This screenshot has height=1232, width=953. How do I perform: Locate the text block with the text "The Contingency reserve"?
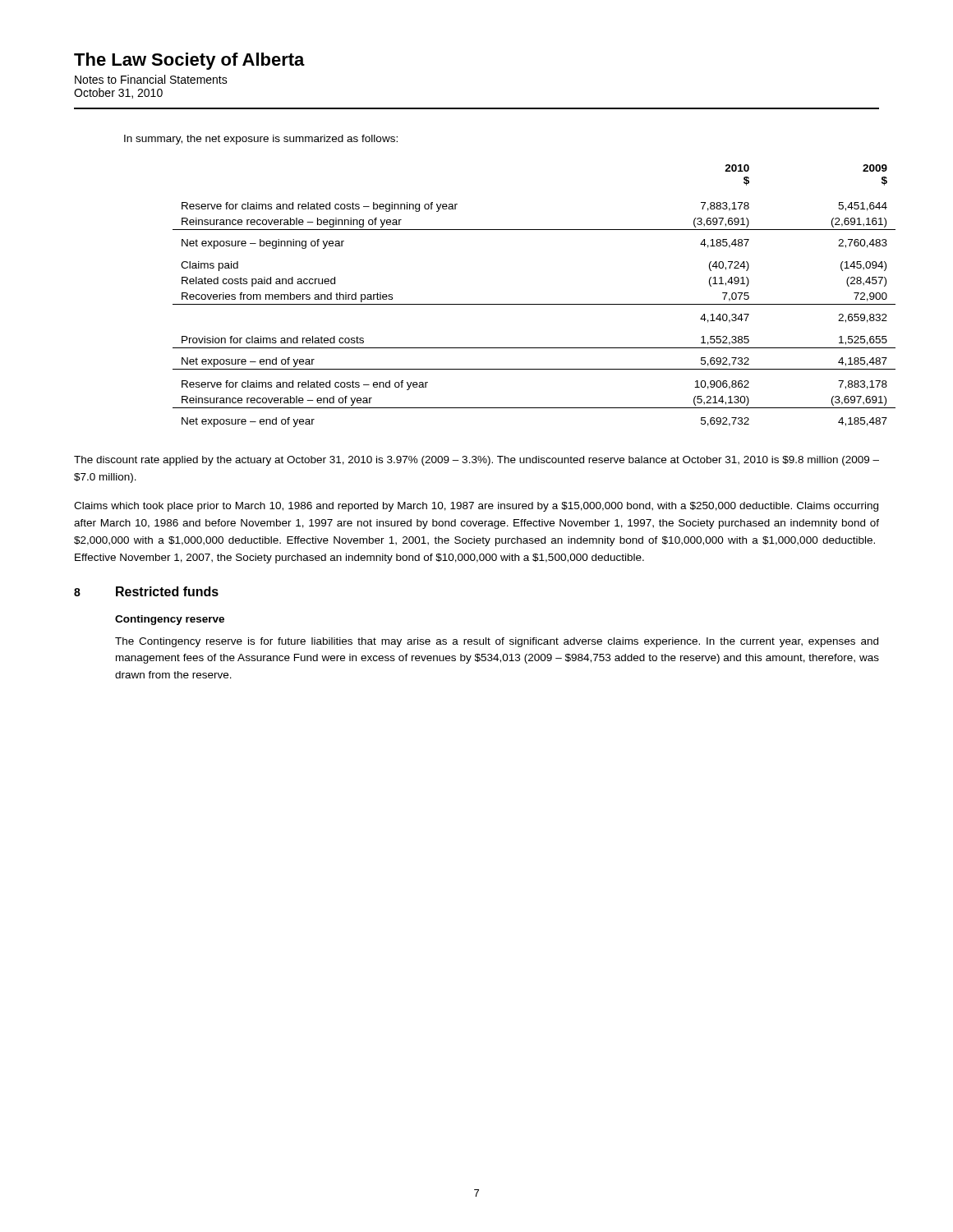pos(497,658)
